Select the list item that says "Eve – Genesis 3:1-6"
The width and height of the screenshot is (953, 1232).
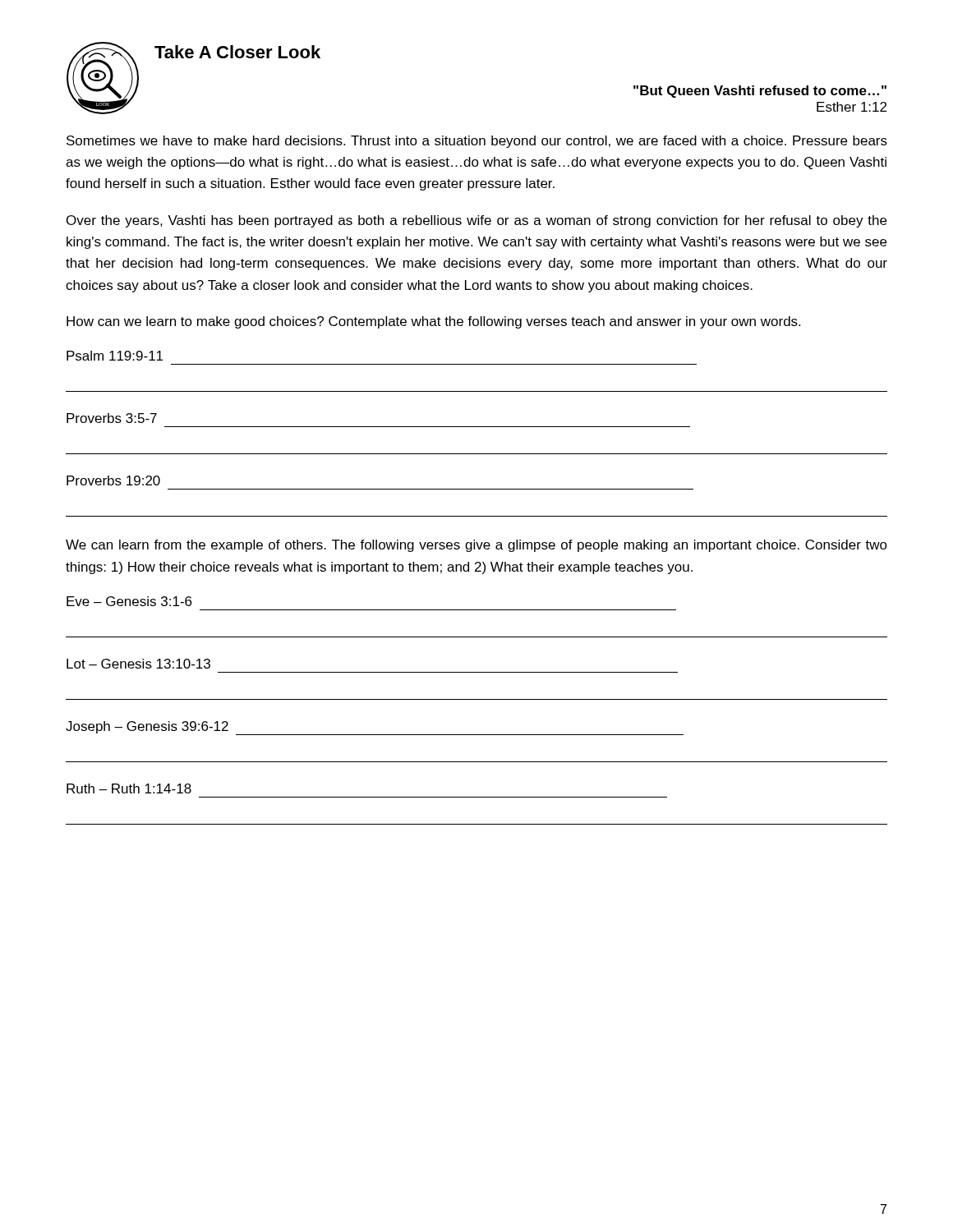(476, 615)
